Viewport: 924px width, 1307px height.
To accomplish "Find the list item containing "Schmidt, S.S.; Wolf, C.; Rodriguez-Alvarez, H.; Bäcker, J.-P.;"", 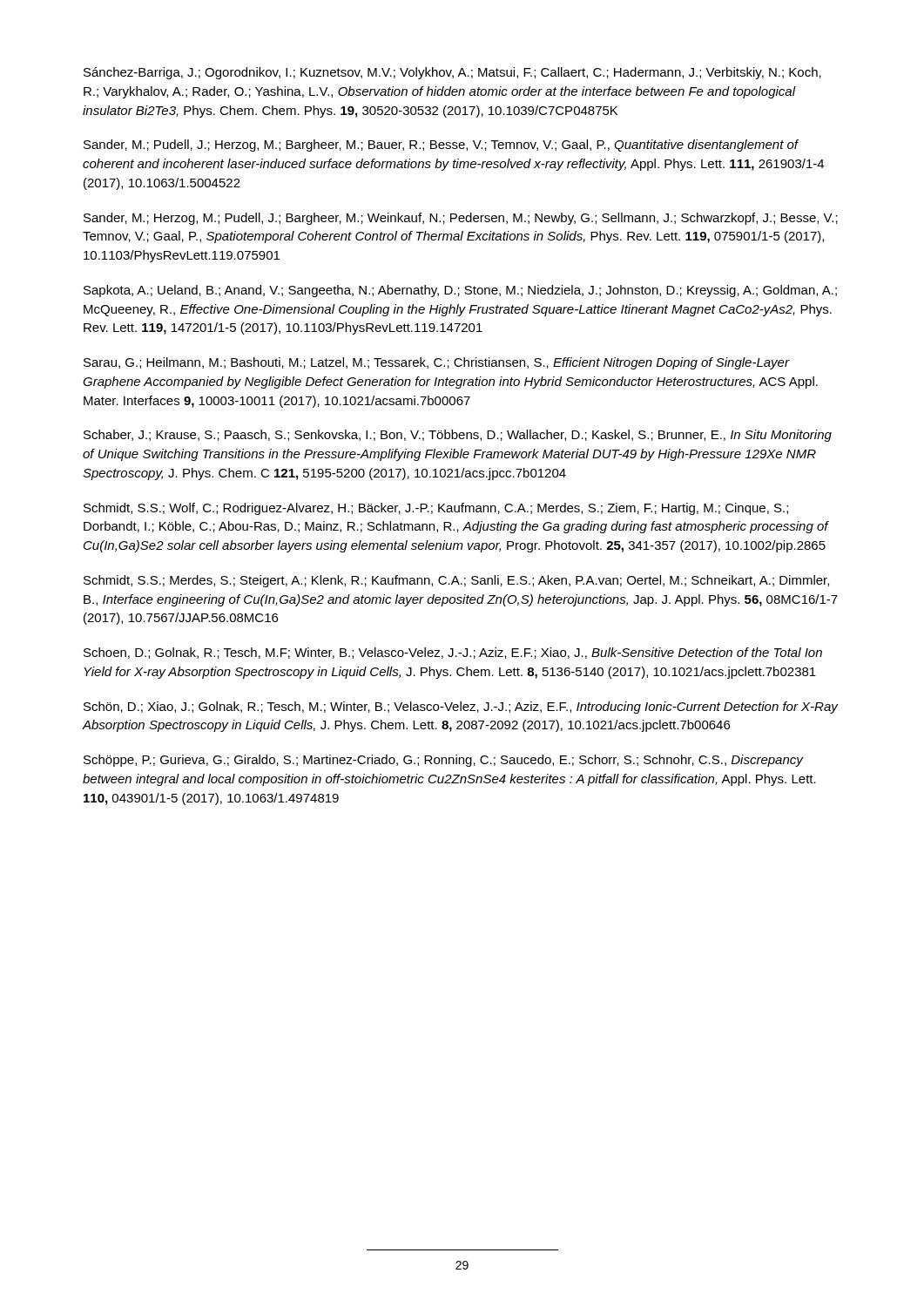I will [455, 526].
